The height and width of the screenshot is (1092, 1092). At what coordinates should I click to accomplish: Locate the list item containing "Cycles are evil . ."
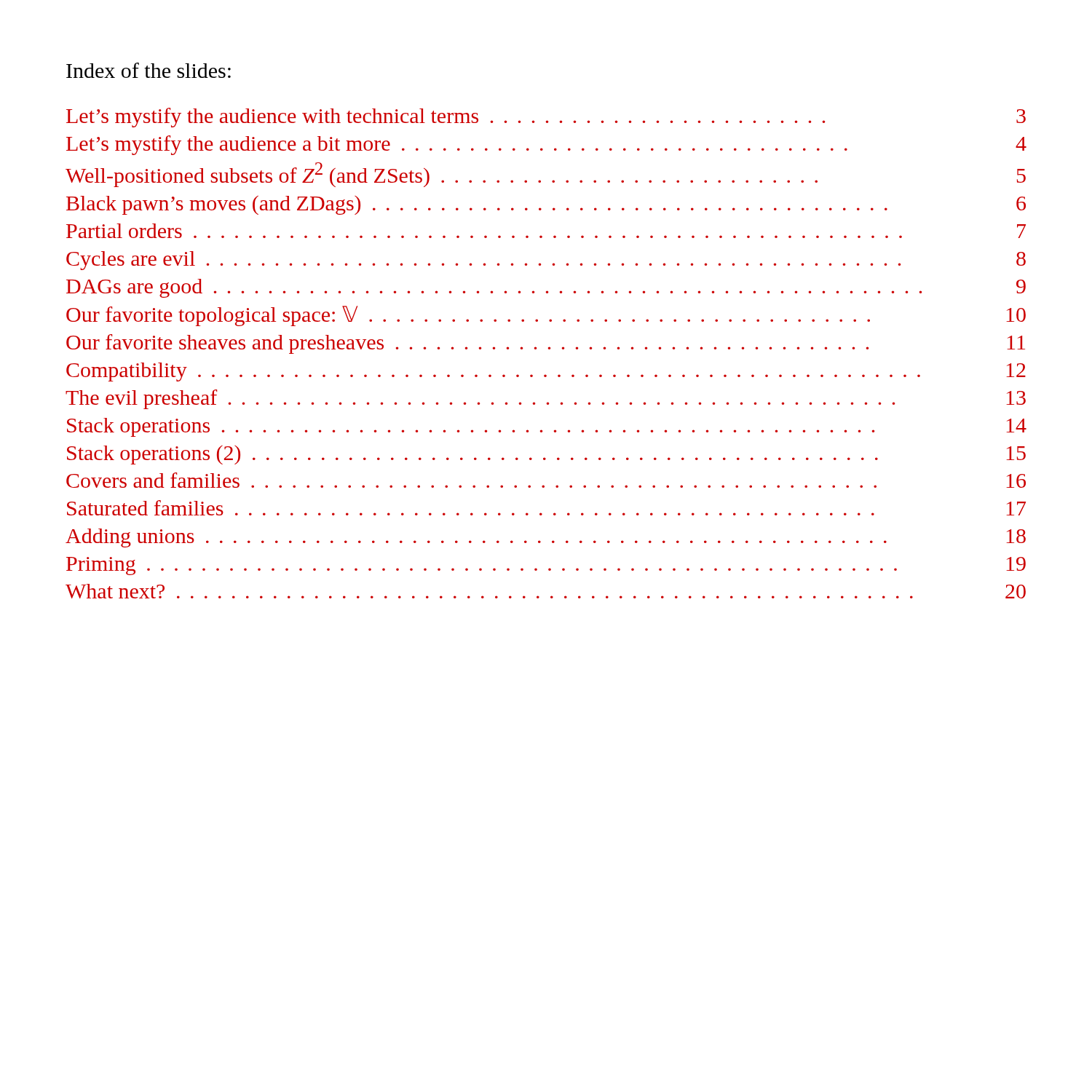[546, 258]
